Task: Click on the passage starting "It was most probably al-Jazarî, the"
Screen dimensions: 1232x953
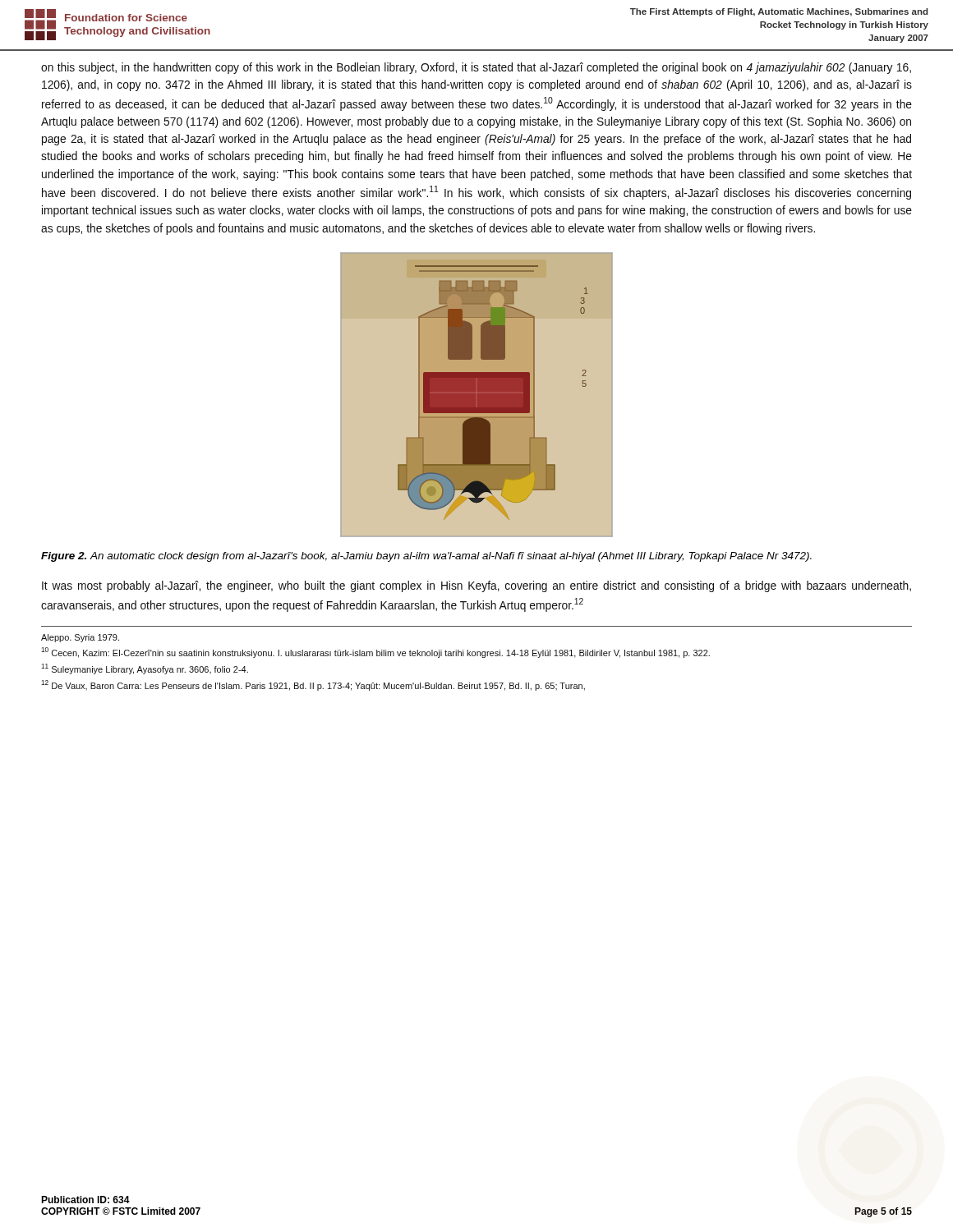Action: (476, 596)
